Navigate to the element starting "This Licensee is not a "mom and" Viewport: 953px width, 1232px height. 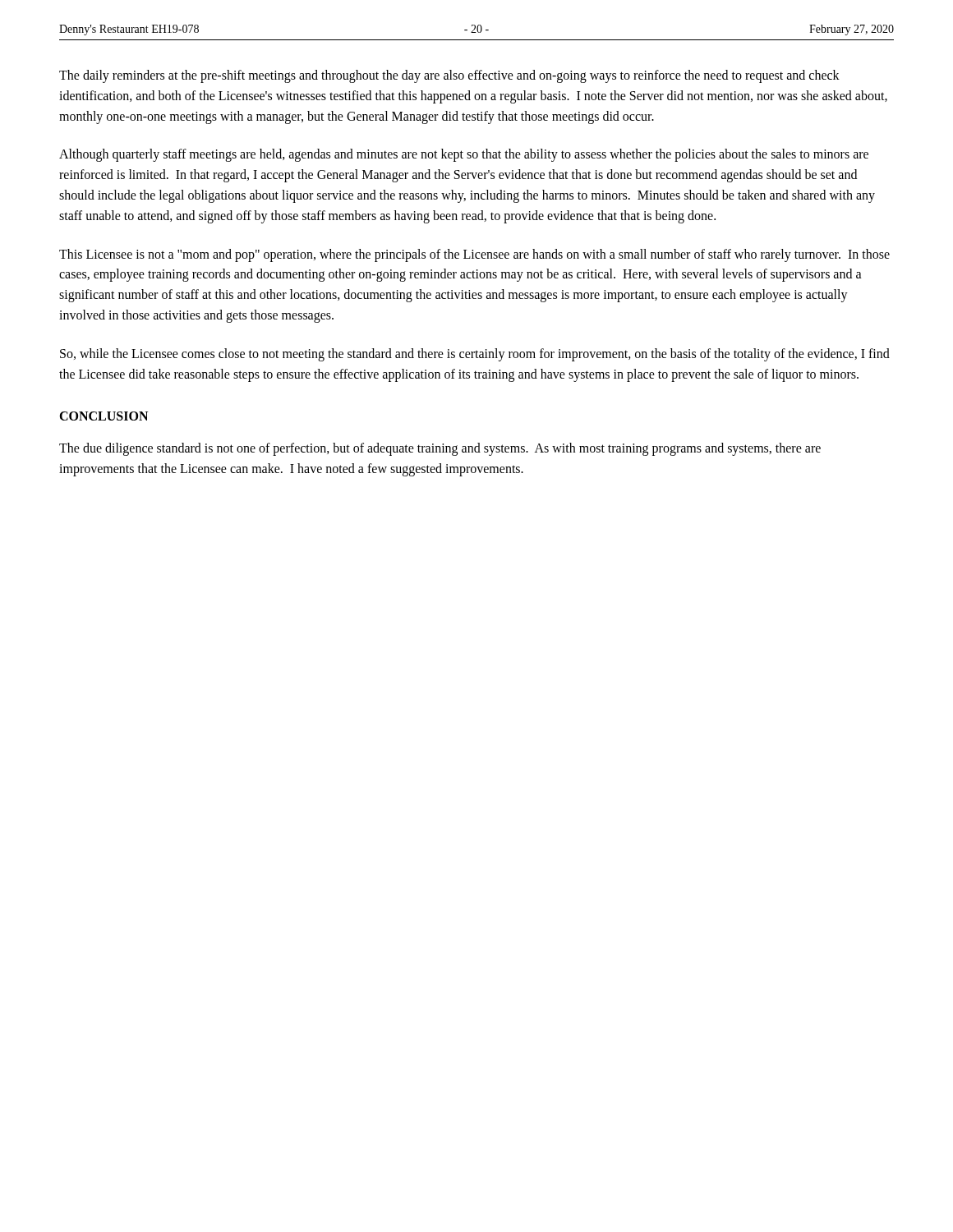474,284
